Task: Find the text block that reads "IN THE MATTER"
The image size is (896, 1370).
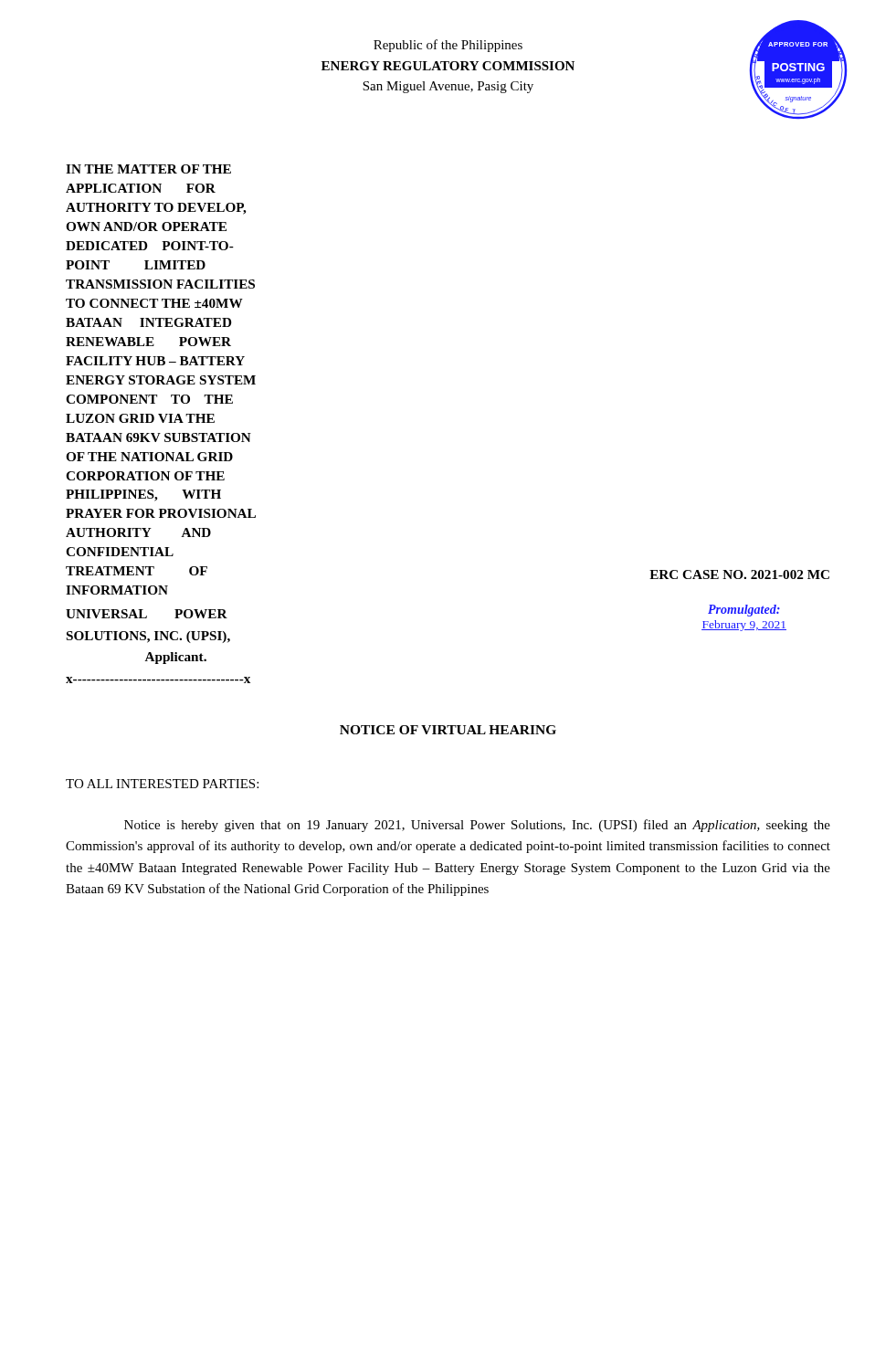Action: tap(161, 379)
